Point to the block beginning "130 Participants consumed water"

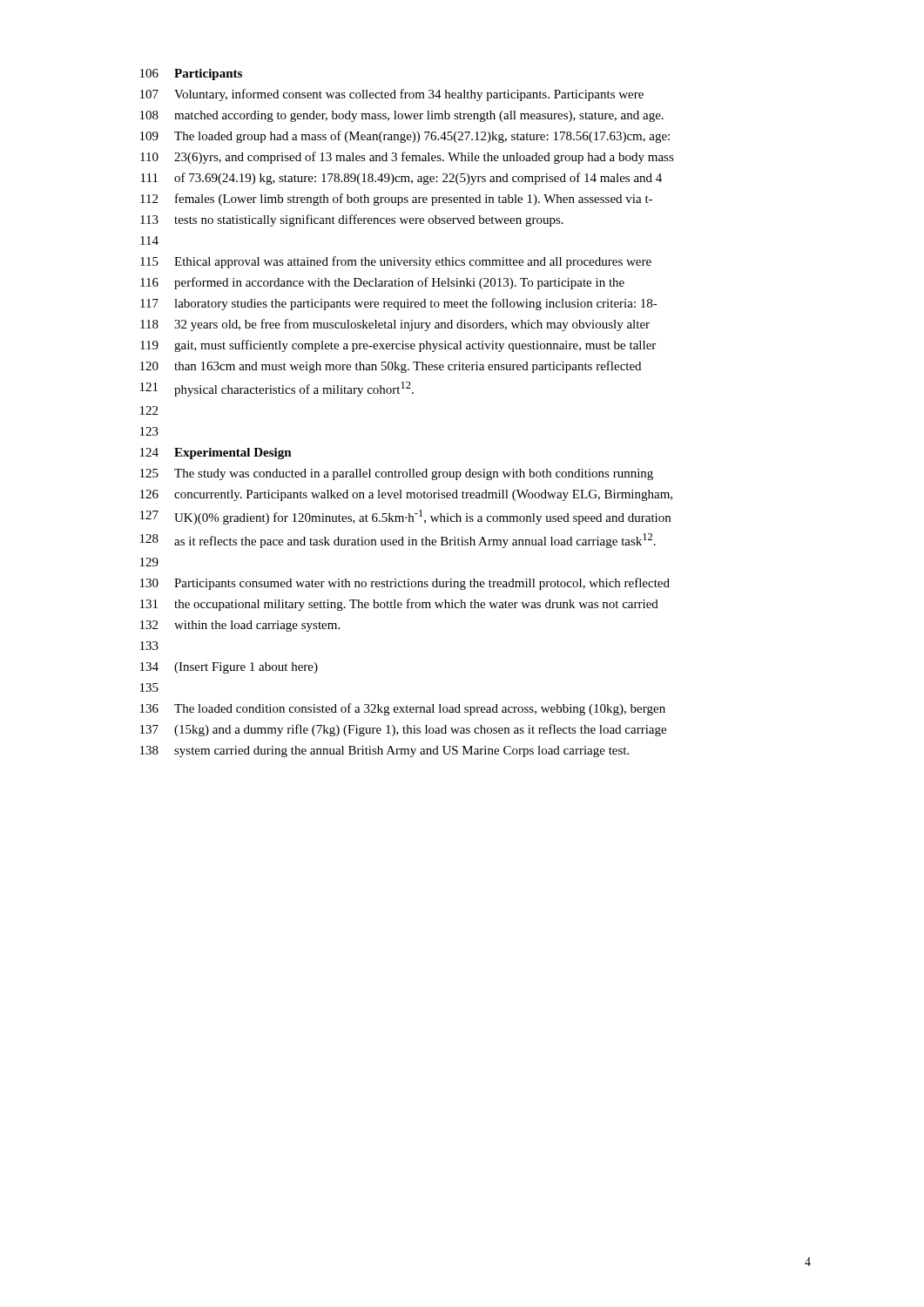click(462, 604)
